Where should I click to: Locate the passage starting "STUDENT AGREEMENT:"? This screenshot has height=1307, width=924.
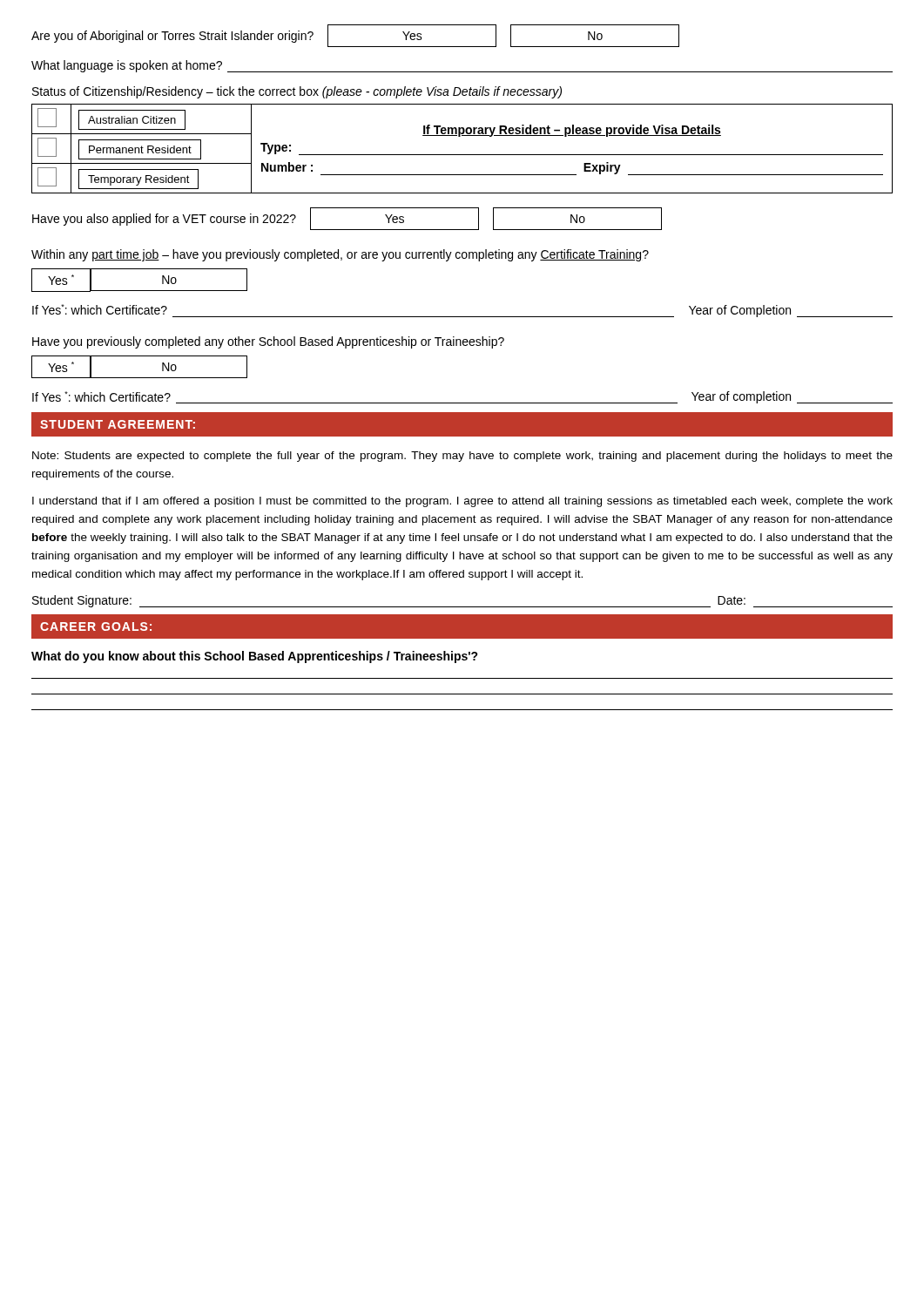(x=119, y=425)
